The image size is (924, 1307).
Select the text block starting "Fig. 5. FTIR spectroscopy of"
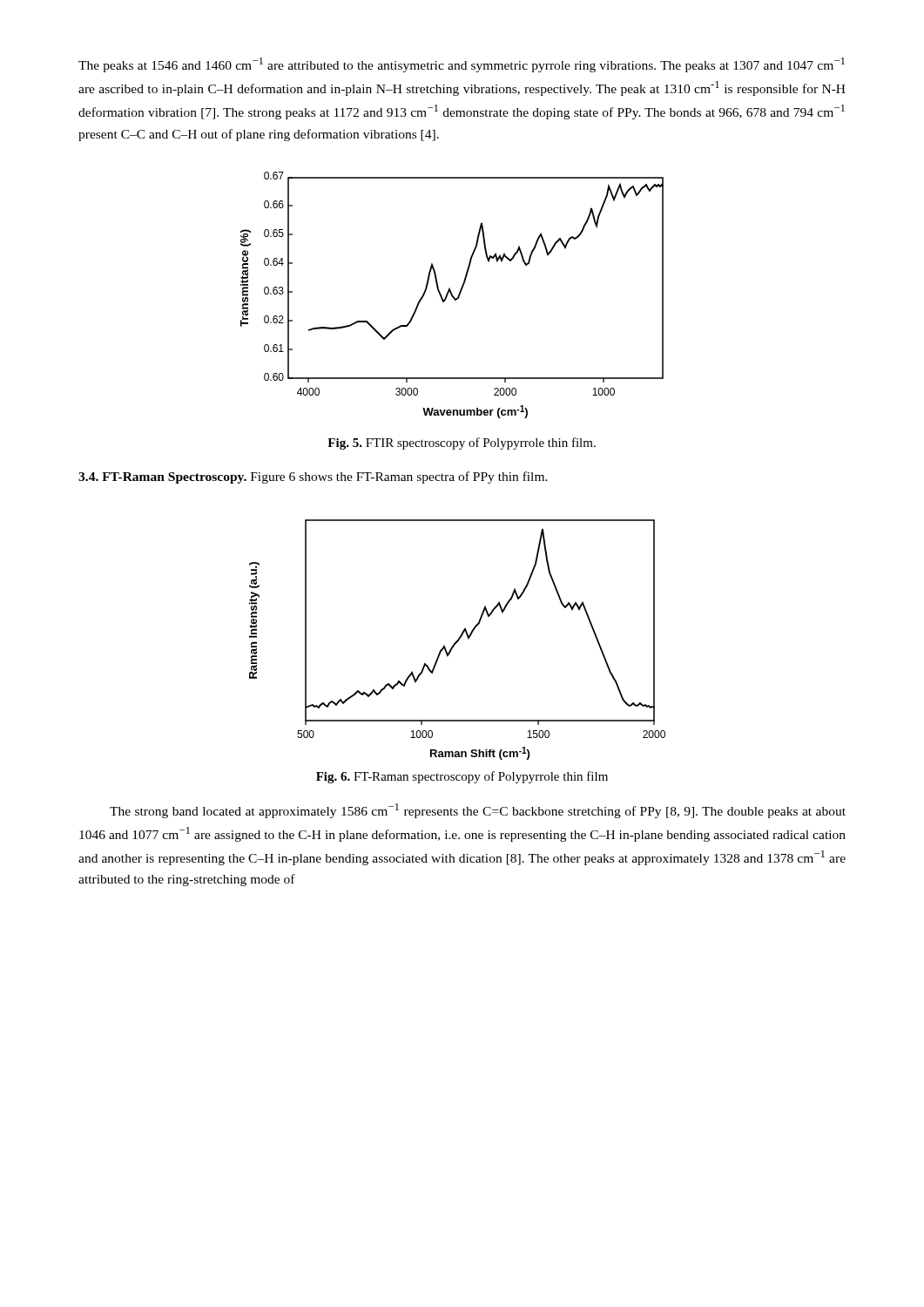(x=462, y=442)
